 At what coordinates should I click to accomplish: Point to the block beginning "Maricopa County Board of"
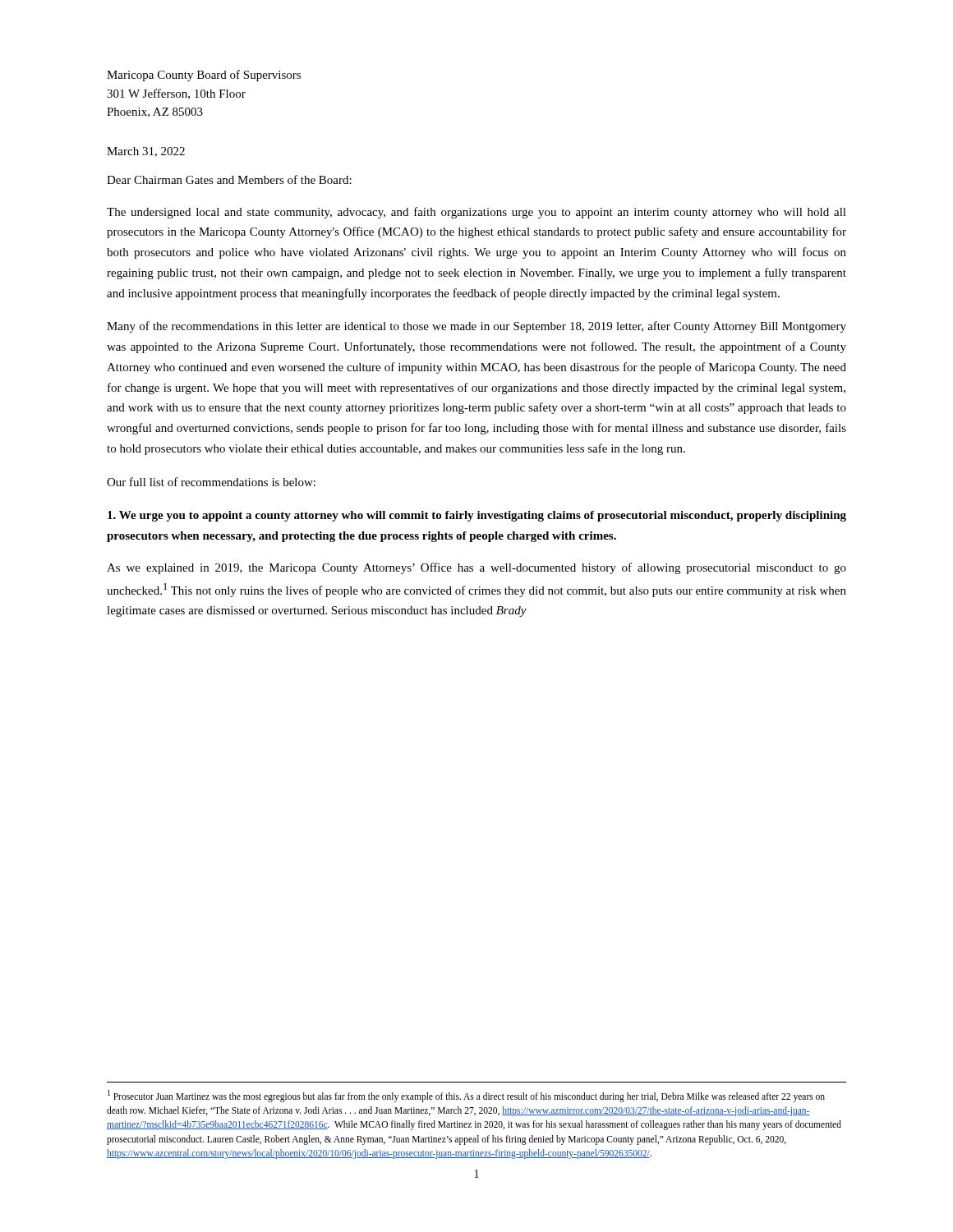pos(204,93)
